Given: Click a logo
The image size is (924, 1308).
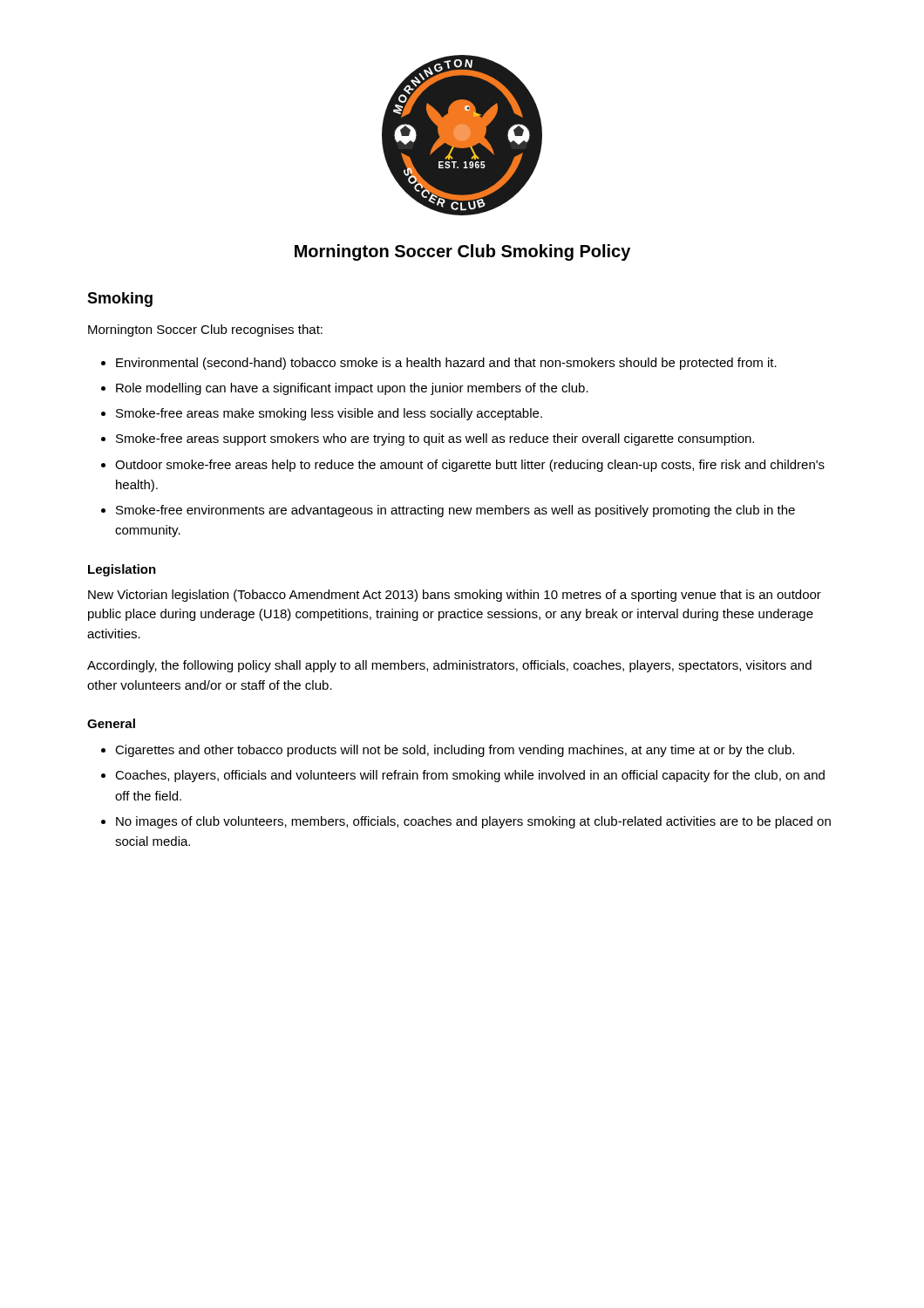Looking at the screenshot, I should pos(462,136).
